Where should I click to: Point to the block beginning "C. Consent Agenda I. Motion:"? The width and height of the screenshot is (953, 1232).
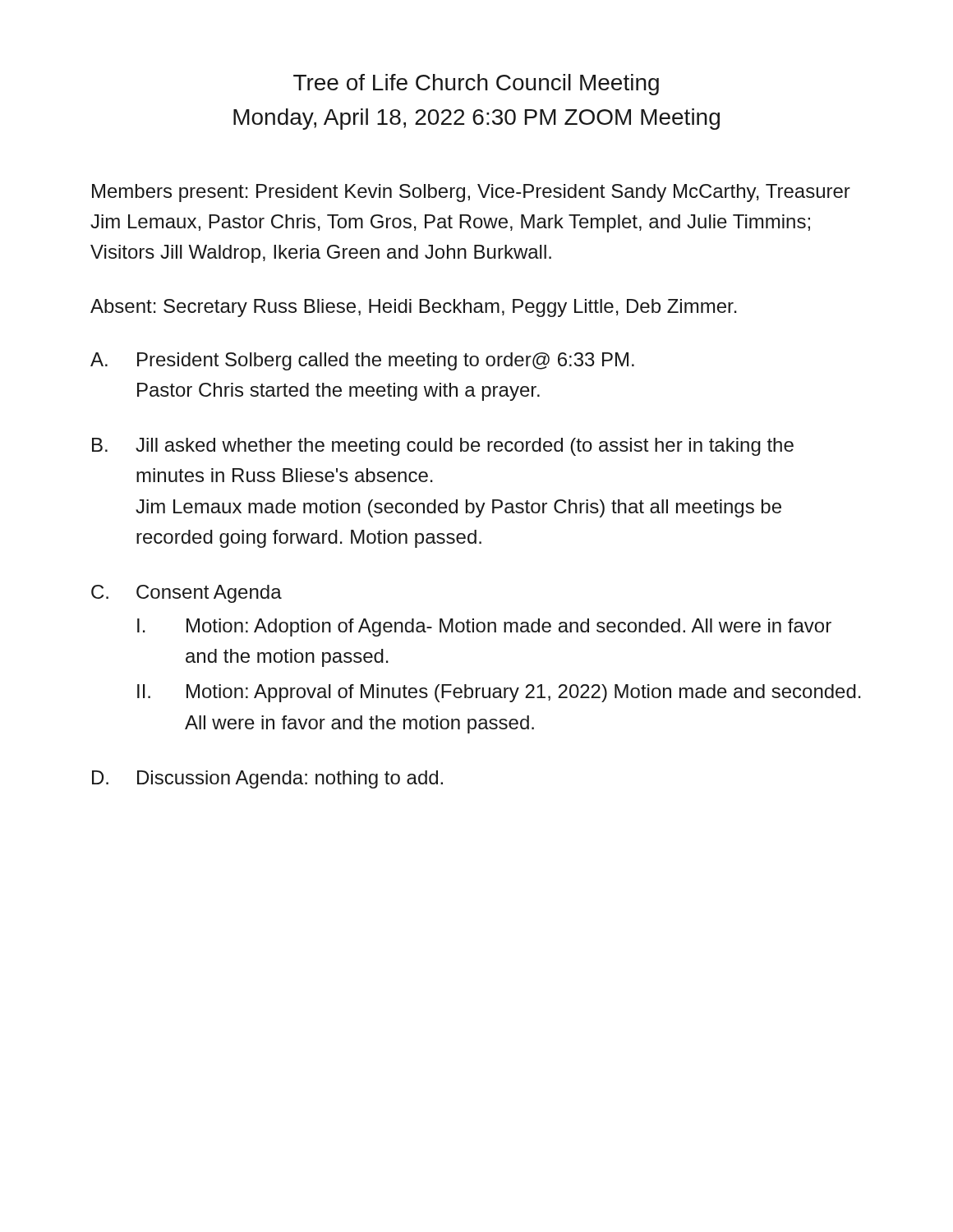point(186,594)
